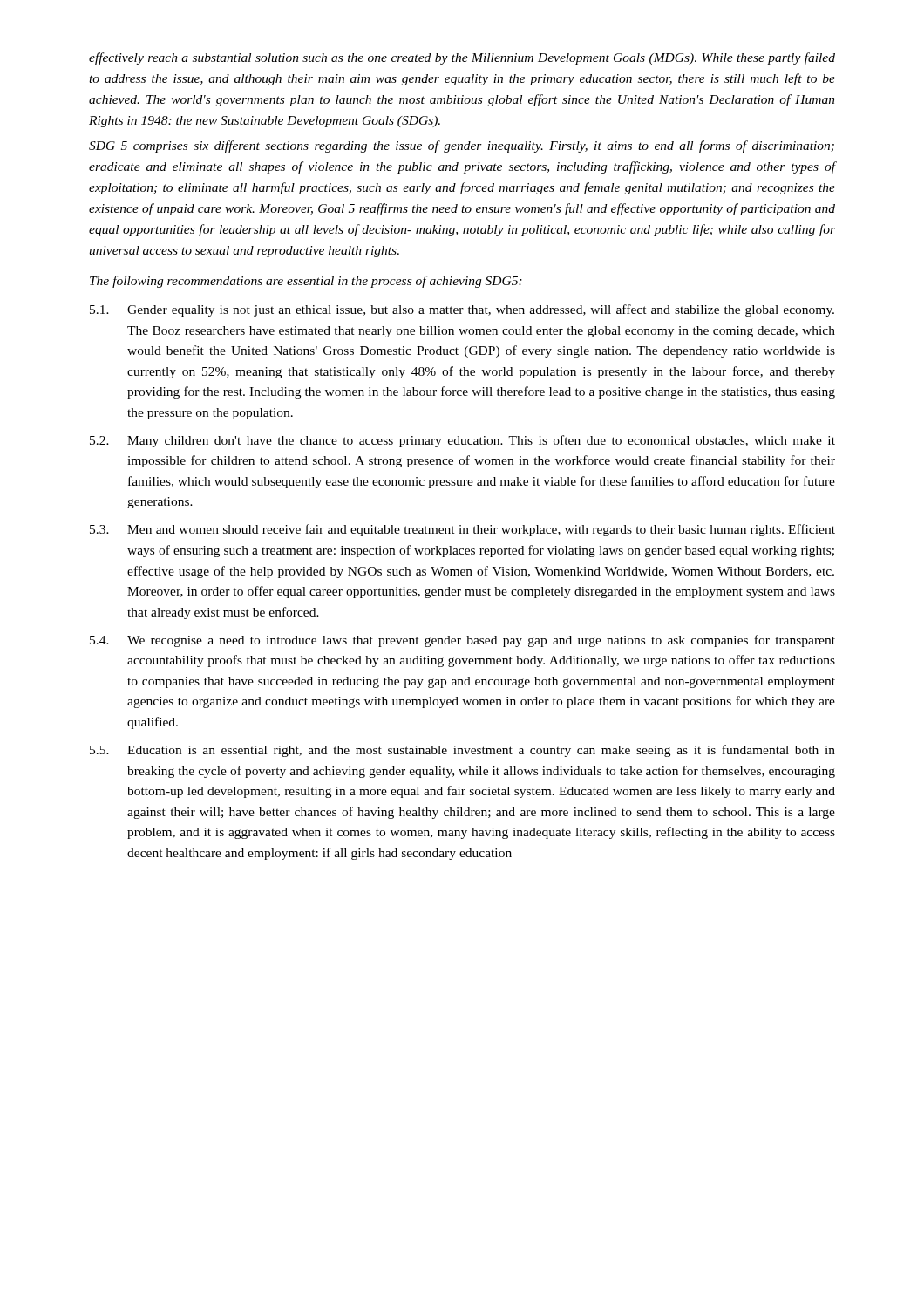Locate the text block with the text "effectively reach a substantial solution such"
Screen dimensions: 1308x924
462,154
